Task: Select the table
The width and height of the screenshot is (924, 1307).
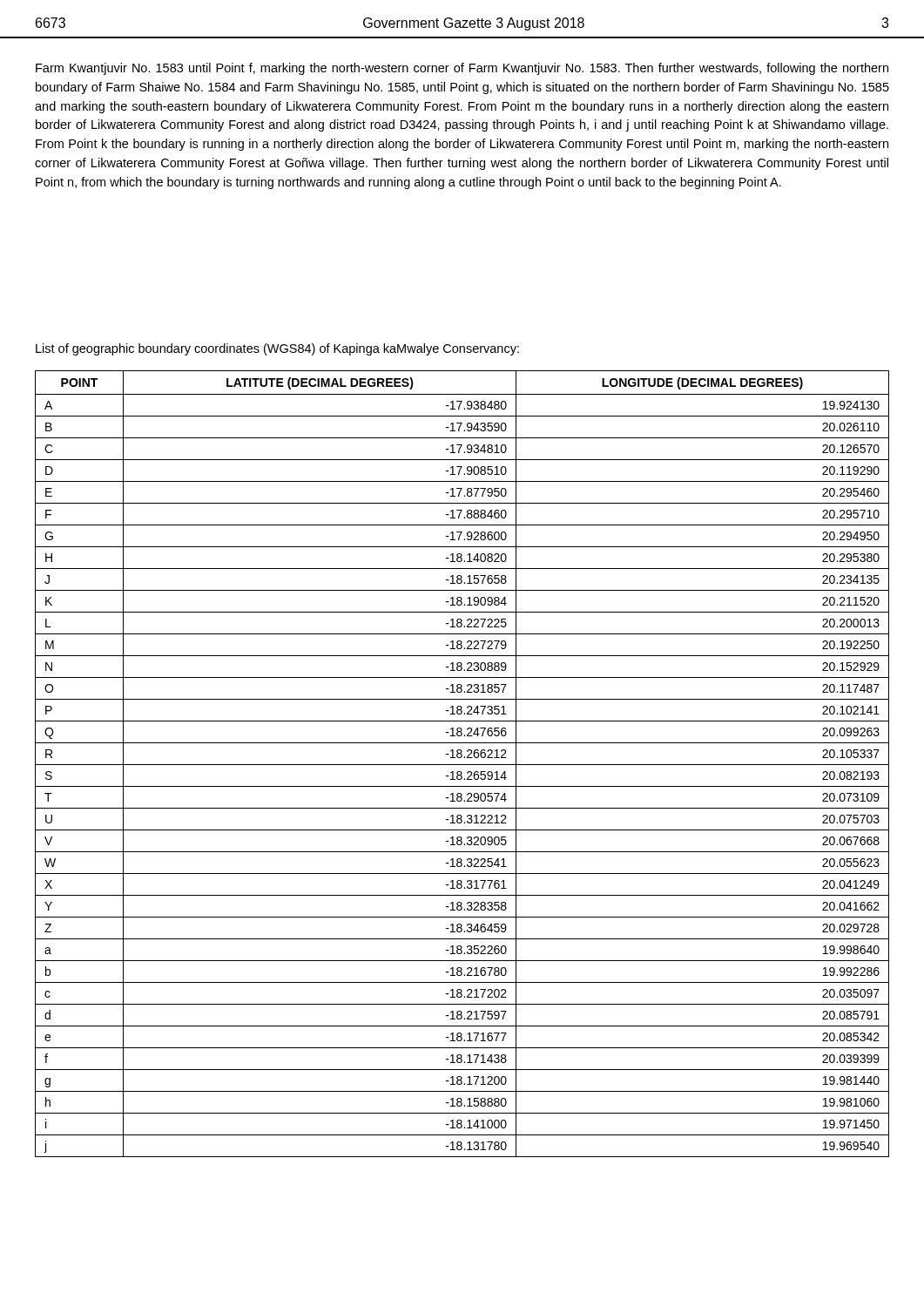Action: 462,764
